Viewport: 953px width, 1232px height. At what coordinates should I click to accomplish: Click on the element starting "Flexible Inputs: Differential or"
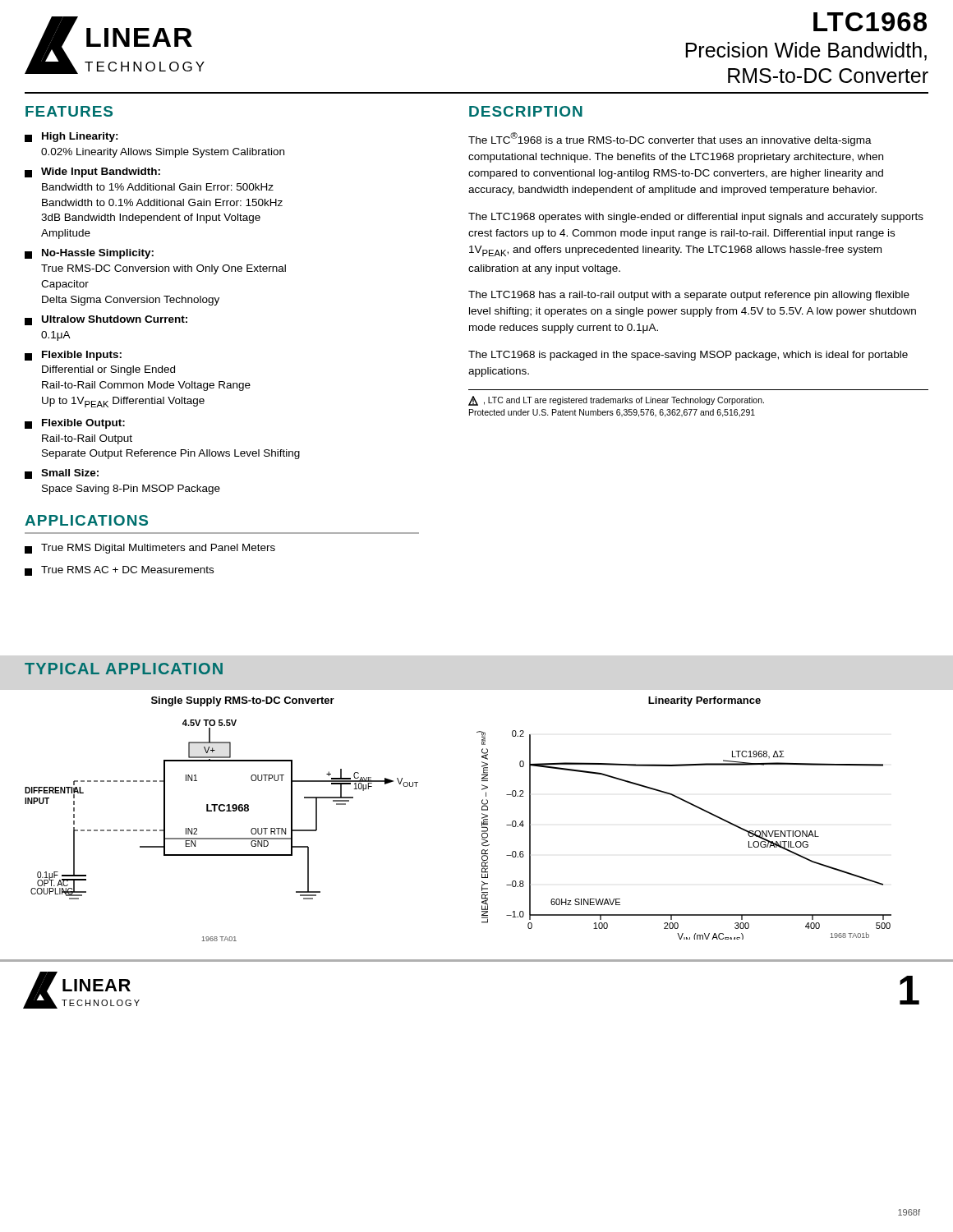(138, 379)
